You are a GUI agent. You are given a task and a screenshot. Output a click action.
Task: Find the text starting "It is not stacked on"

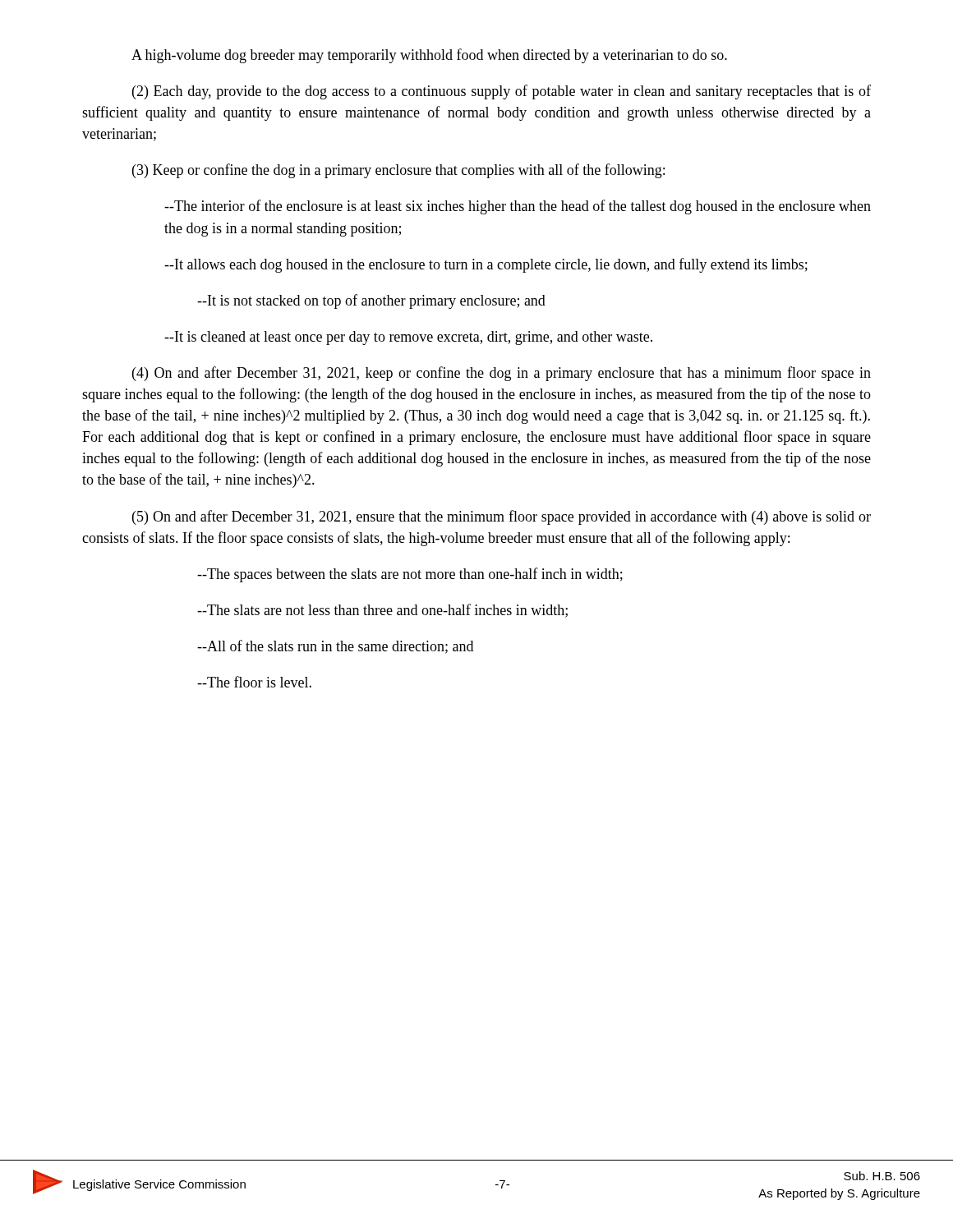tap(371, 300)
